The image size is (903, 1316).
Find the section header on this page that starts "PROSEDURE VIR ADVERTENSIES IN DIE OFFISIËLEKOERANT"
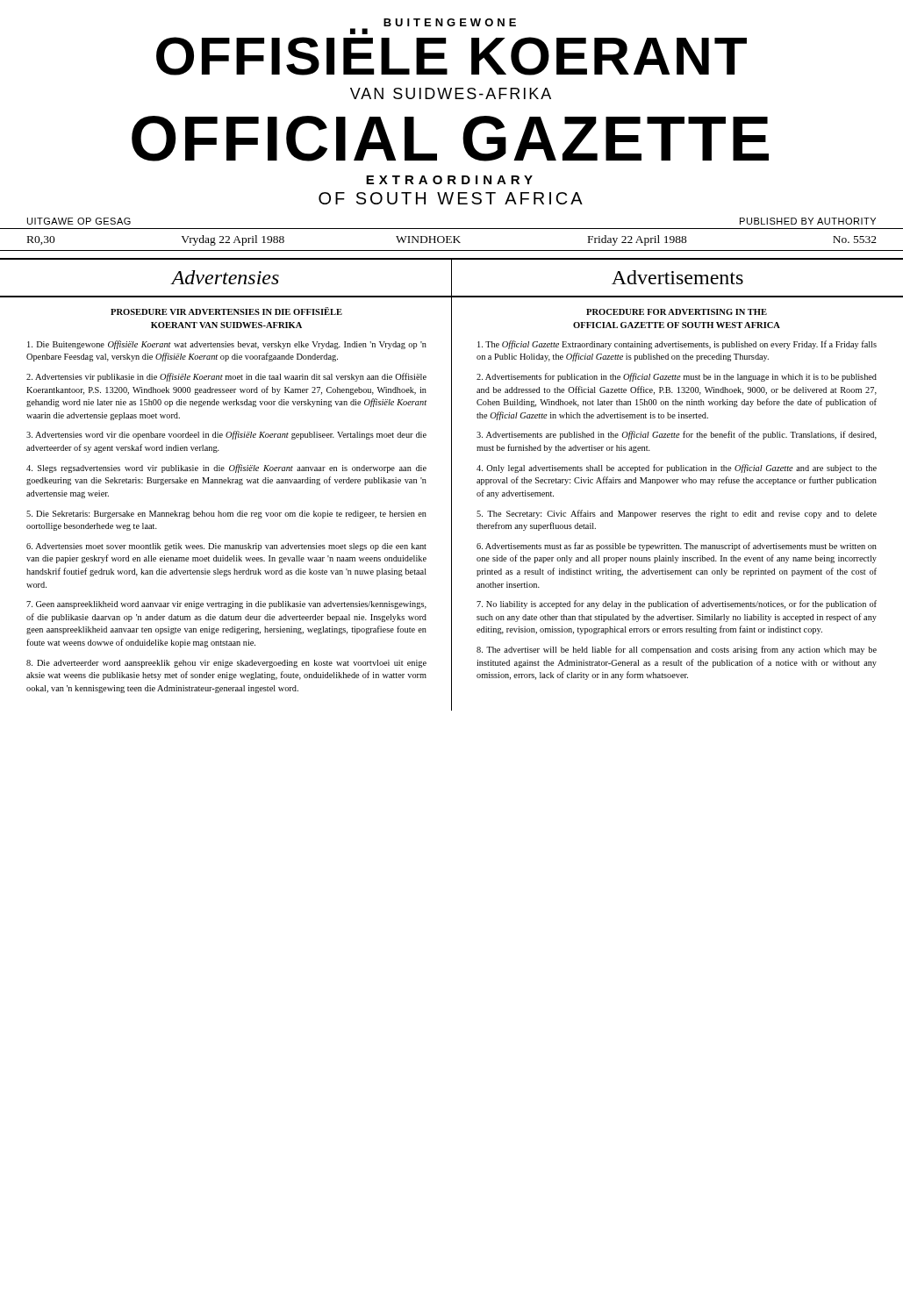coord(226,318)
